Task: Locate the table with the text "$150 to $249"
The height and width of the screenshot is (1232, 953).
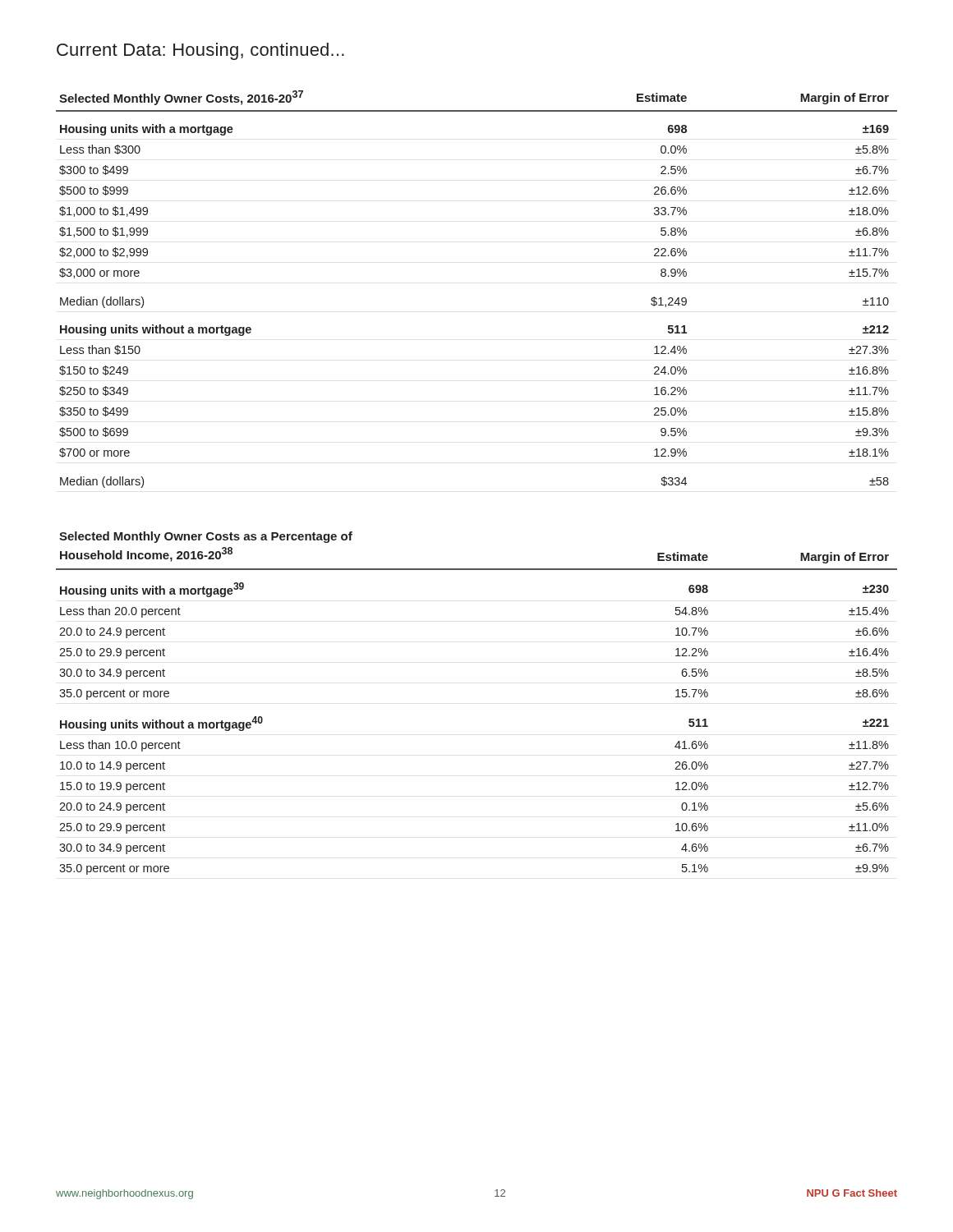Action: tap(476, 288)
